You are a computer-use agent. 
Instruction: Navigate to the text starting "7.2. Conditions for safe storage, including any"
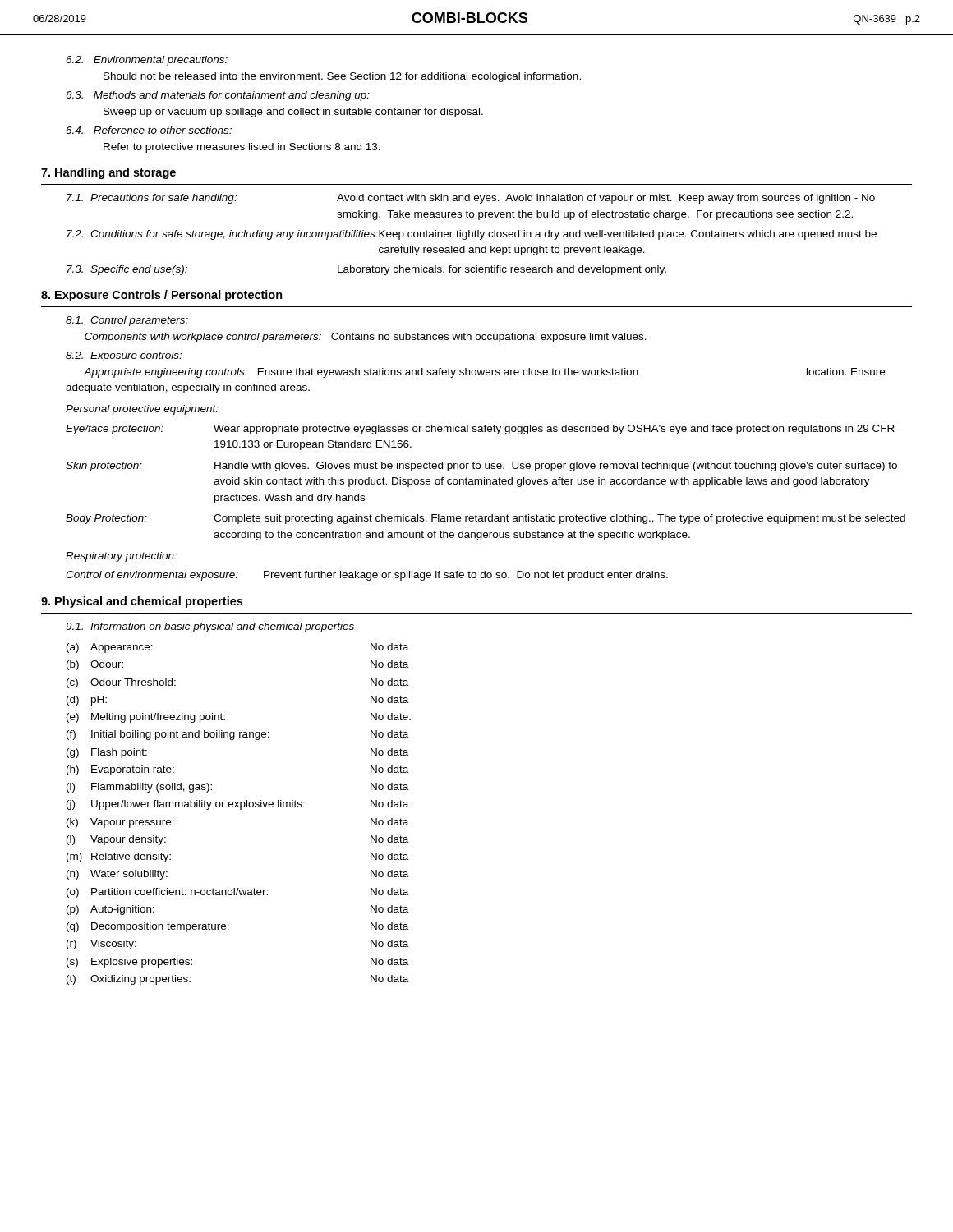point(476,242)
